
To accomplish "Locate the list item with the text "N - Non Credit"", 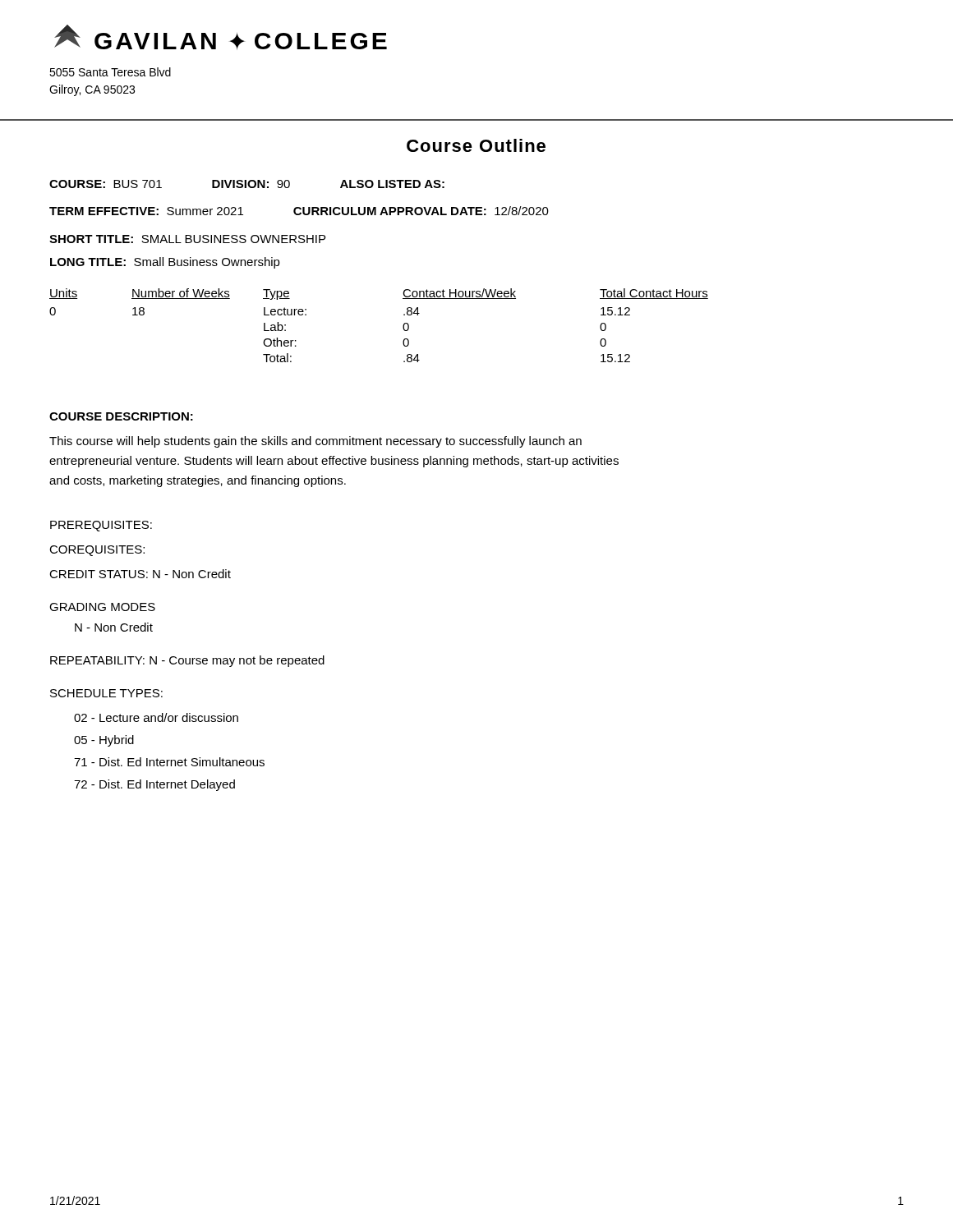I will pyautogui.click(x=113, y=627).
